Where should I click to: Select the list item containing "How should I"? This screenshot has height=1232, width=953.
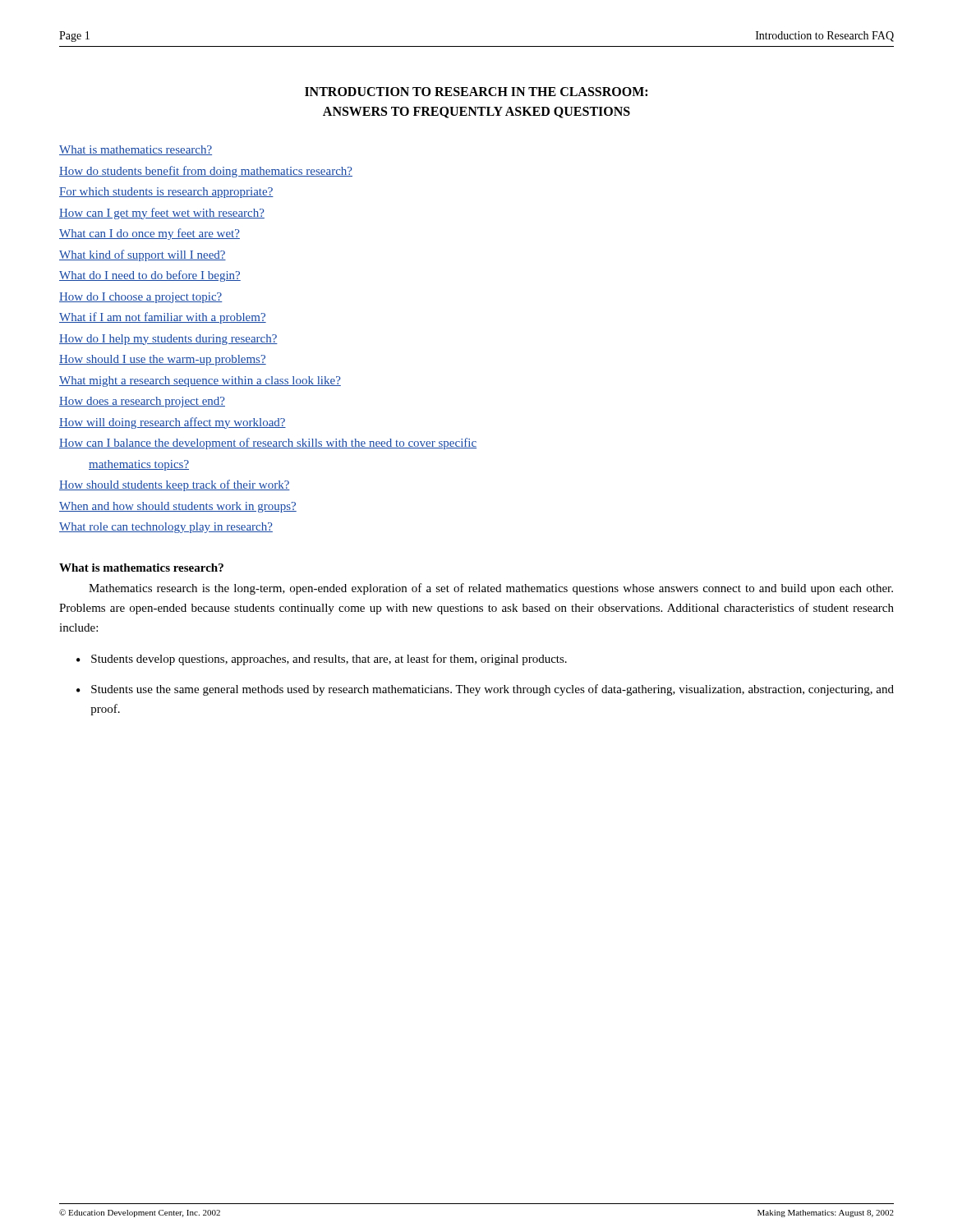click(x=163, y=360)
